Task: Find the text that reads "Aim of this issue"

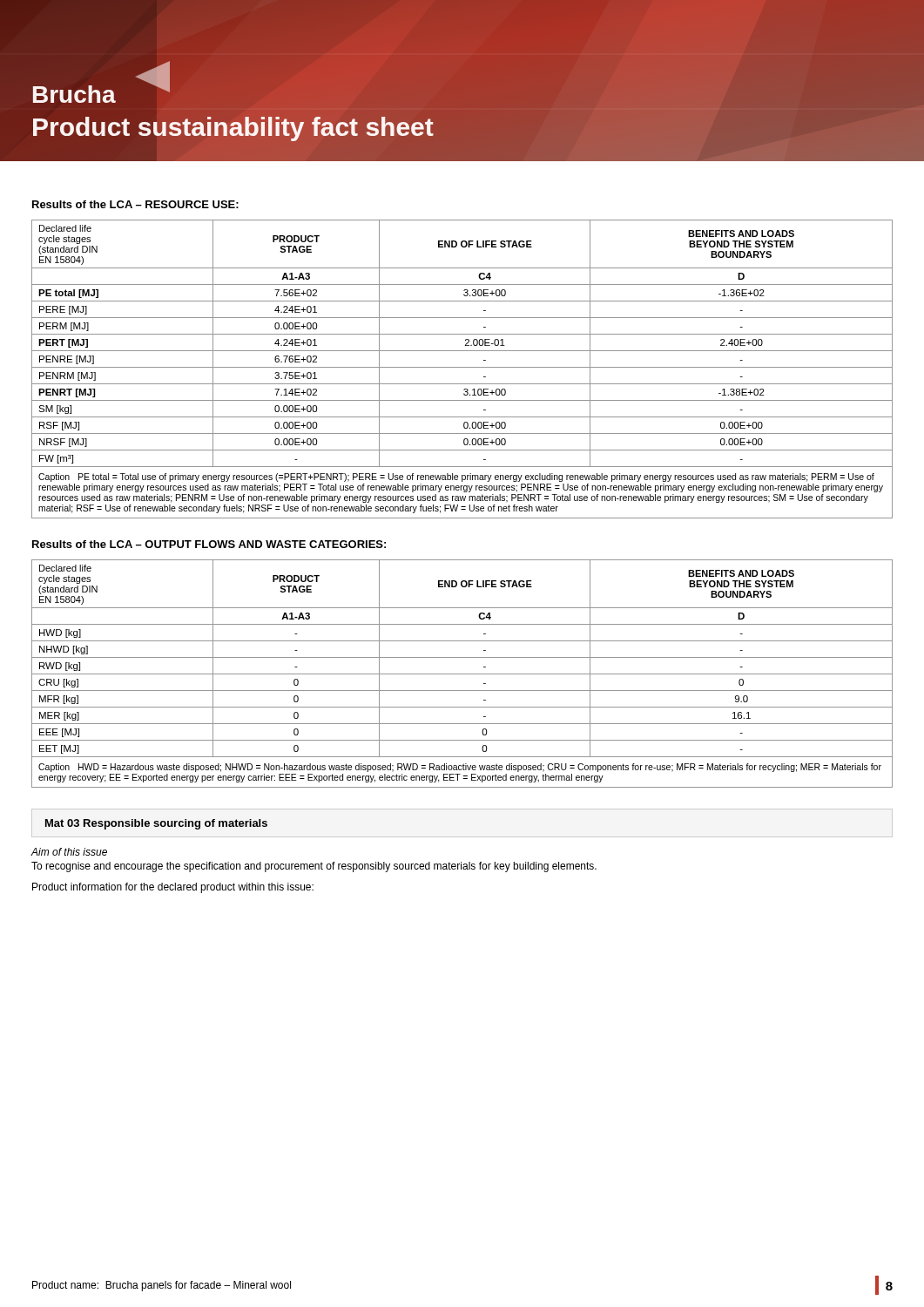Action: pos(69,852)
